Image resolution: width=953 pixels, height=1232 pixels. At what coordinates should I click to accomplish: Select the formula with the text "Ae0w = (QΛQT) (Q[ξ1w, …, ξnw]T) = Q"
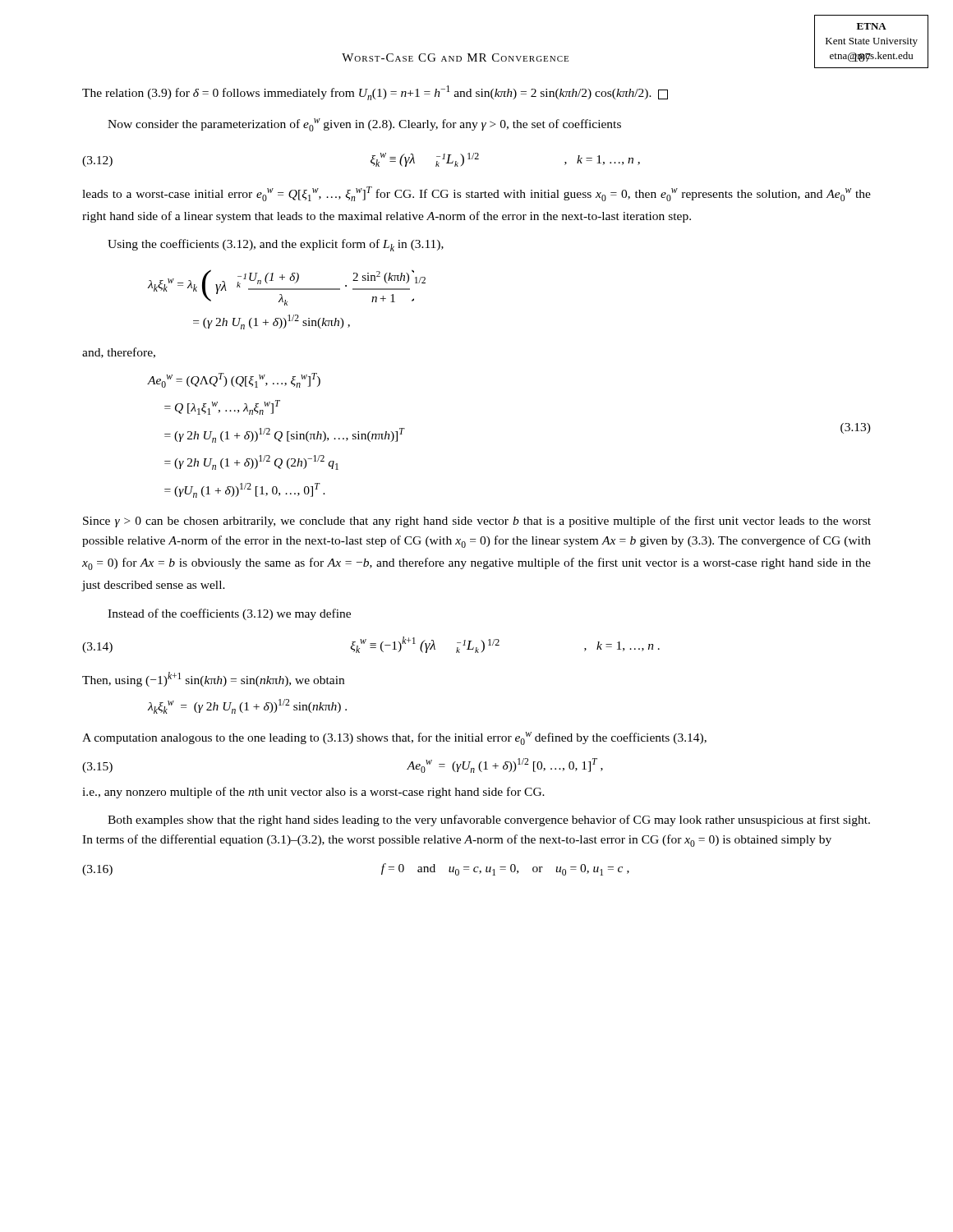(234, 380)
